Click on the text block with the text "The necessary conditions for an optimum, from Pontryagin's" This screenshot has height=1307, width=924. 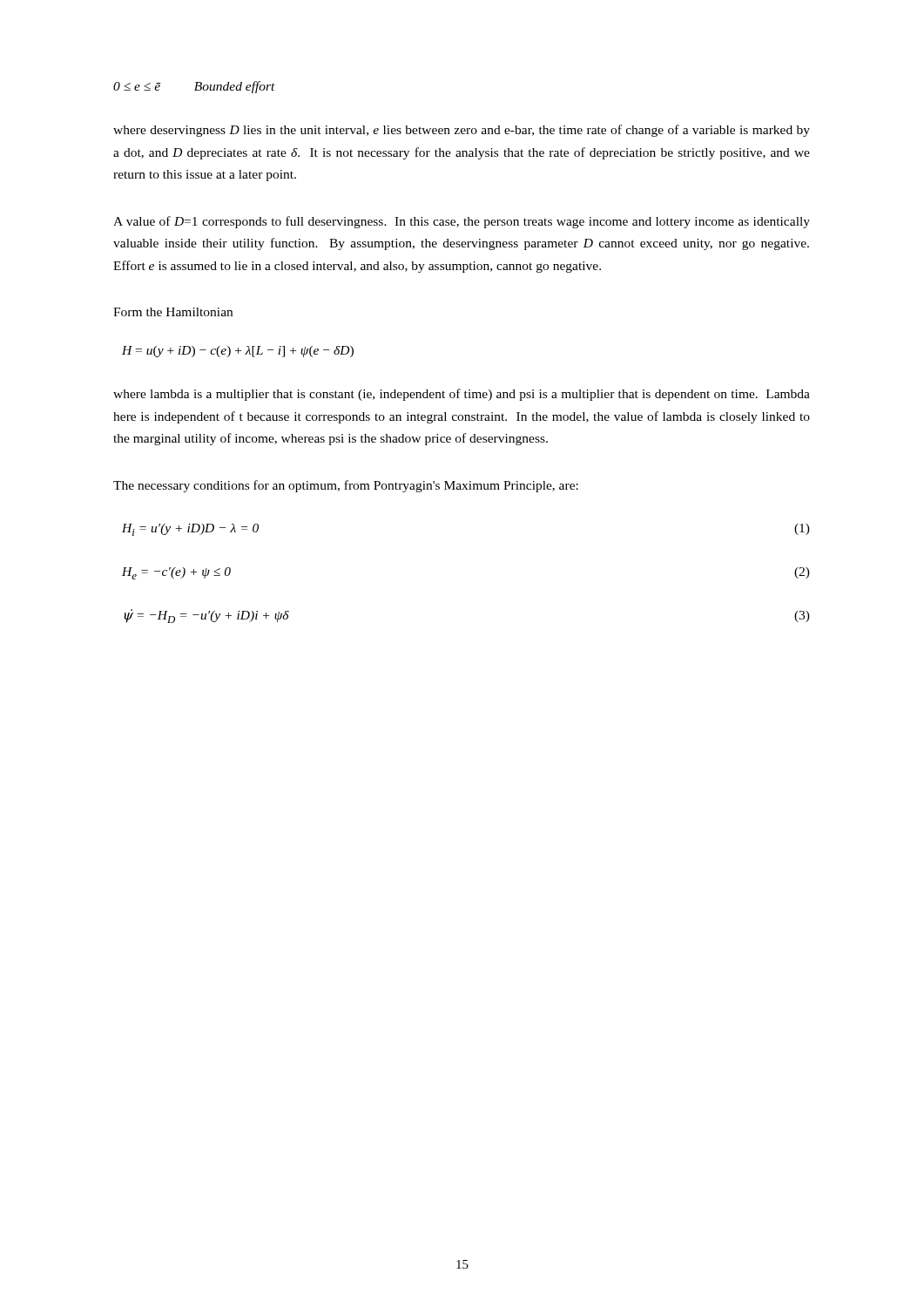click(346, 485)
